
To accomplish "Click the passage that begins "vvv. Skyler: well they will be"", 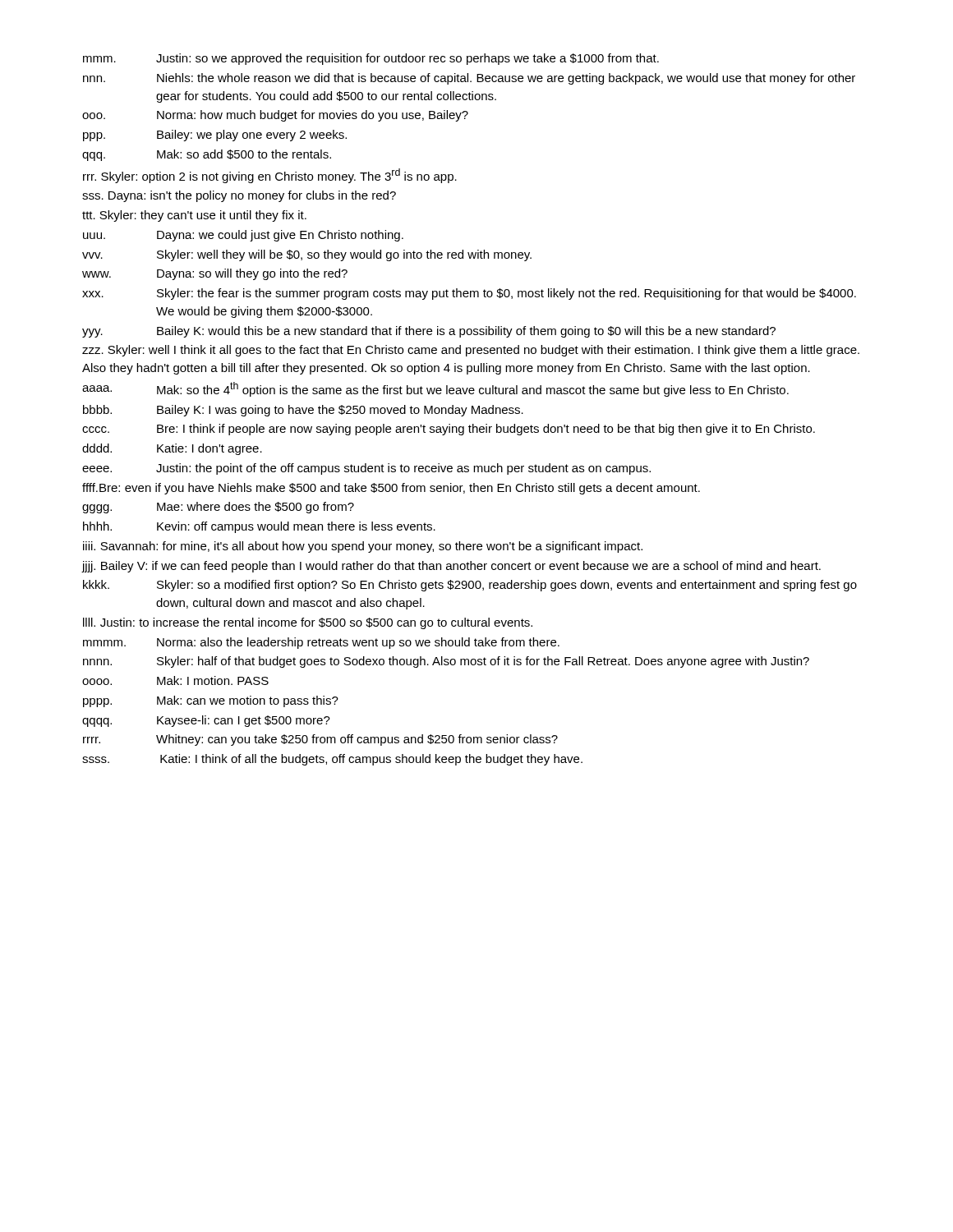I will tap(476, 254).
